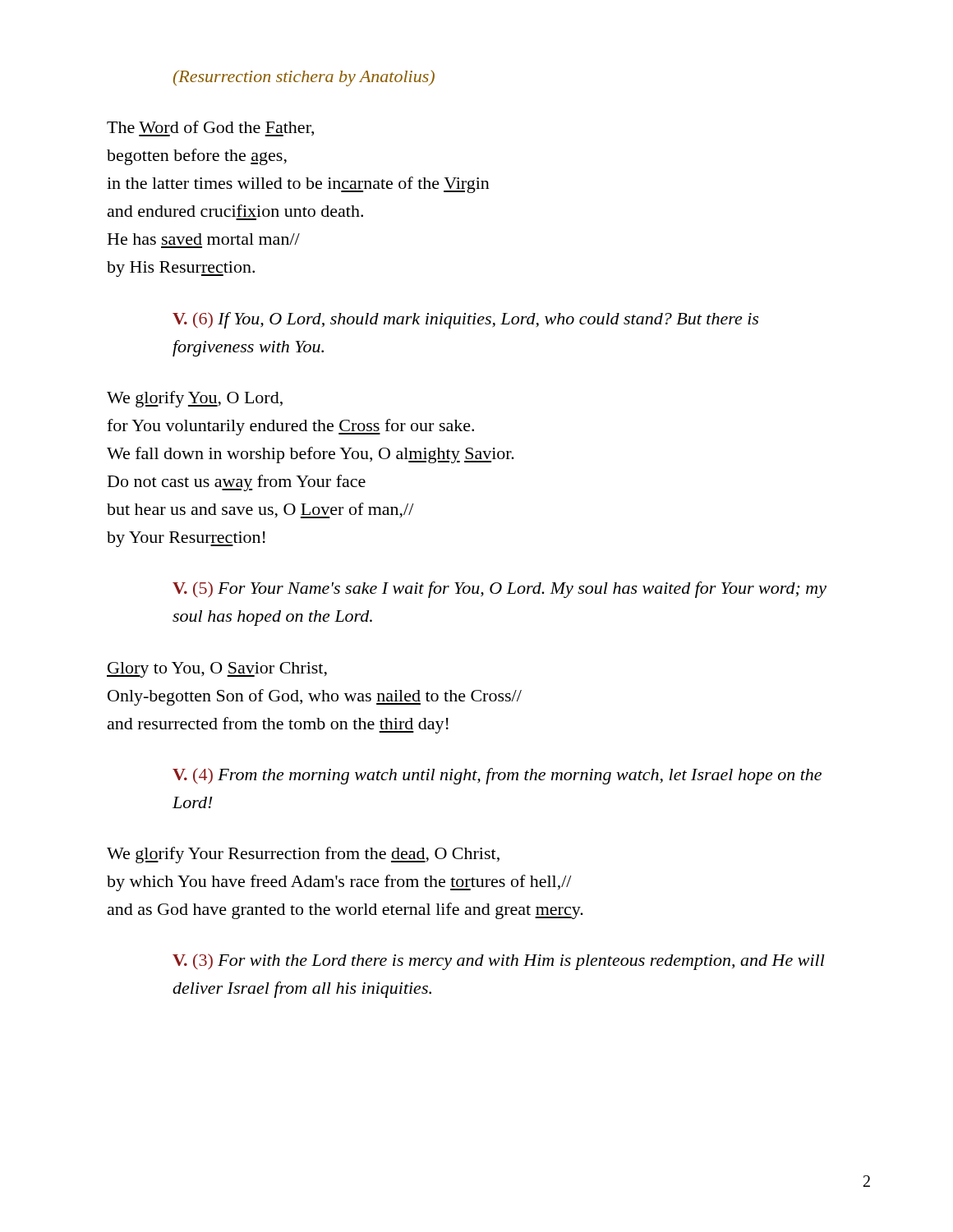This screenshot has height=1232, width=953.
Task: Click on the text block containing "The Word of"
Action: tap(298, 197)
